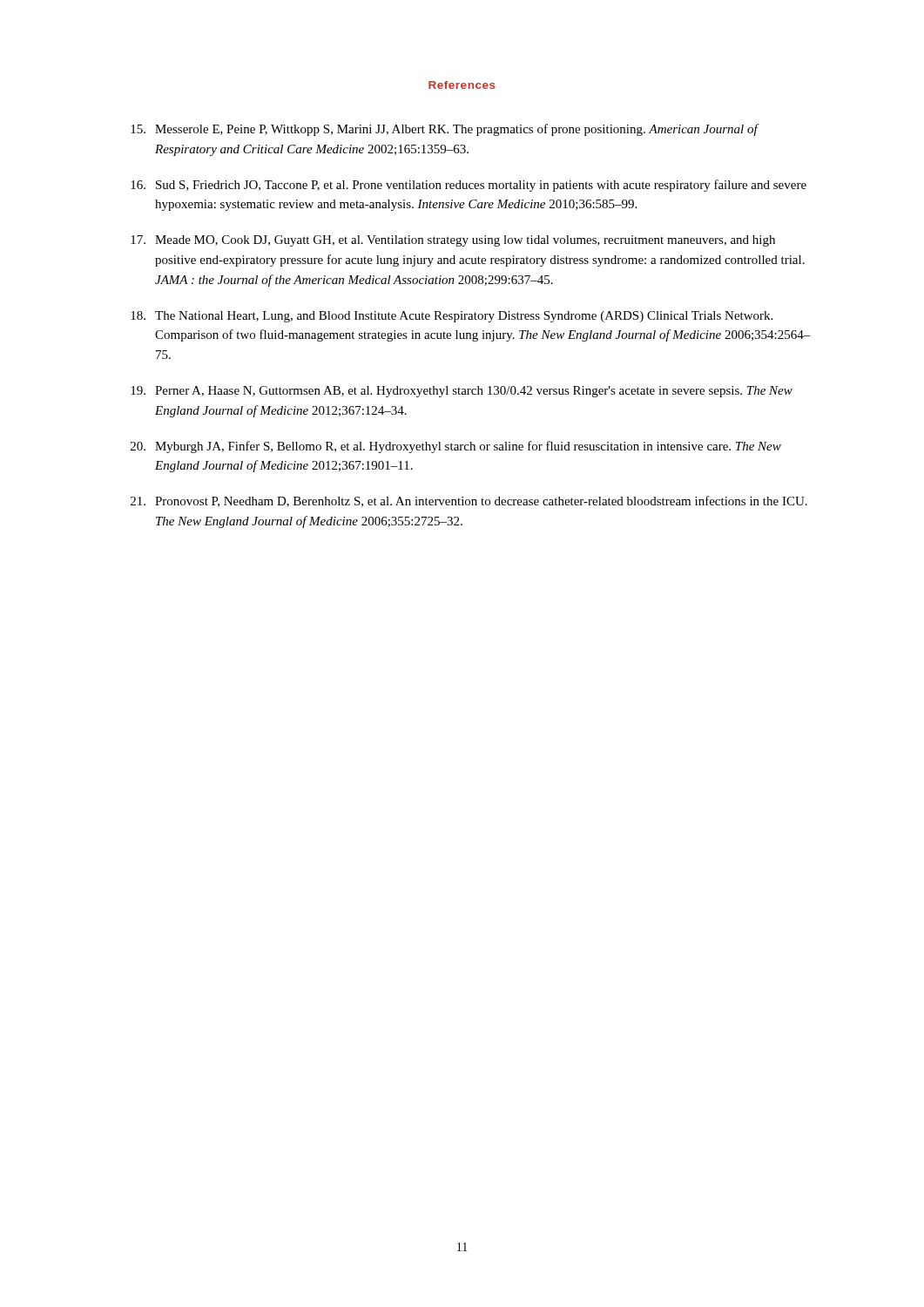Find the list item with the text "21. Pronovost P, Needham"

click(x=462, y=511)
